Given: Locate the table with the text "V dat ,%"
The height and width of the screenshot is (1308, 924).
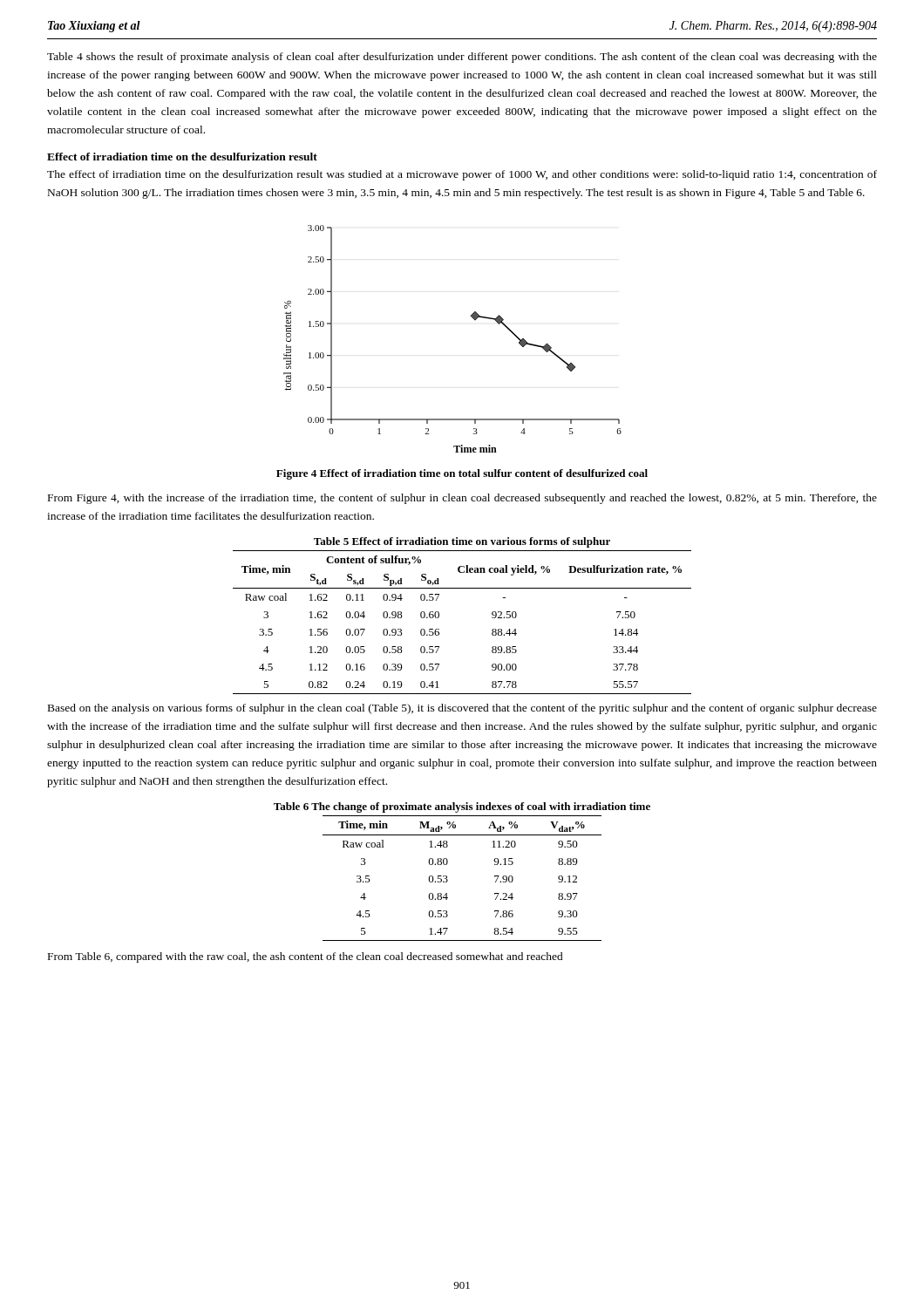Looking at the screenshot, I should click(x=462, y=878).
